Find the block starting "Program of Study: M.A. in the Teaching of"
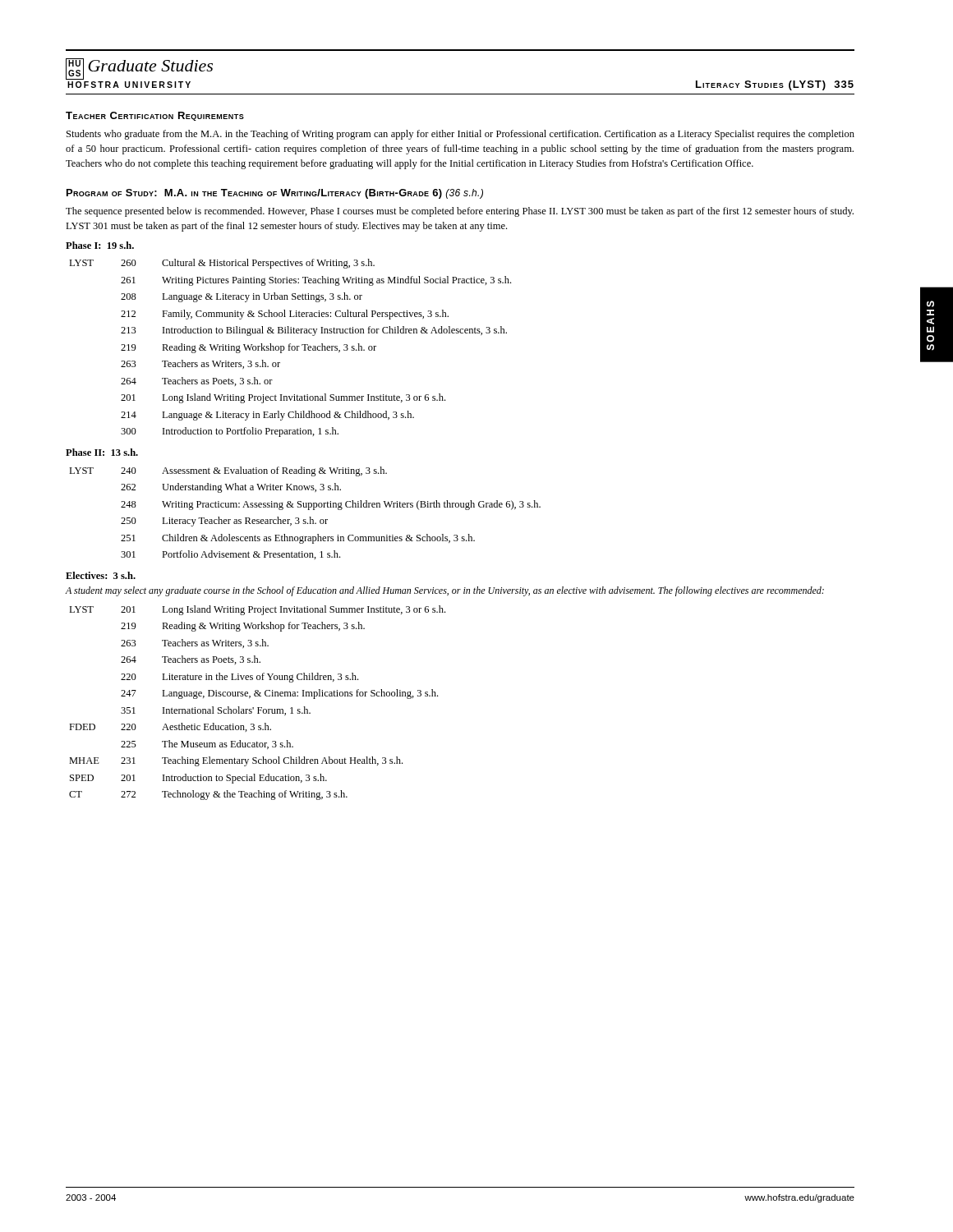 (275, 192)
